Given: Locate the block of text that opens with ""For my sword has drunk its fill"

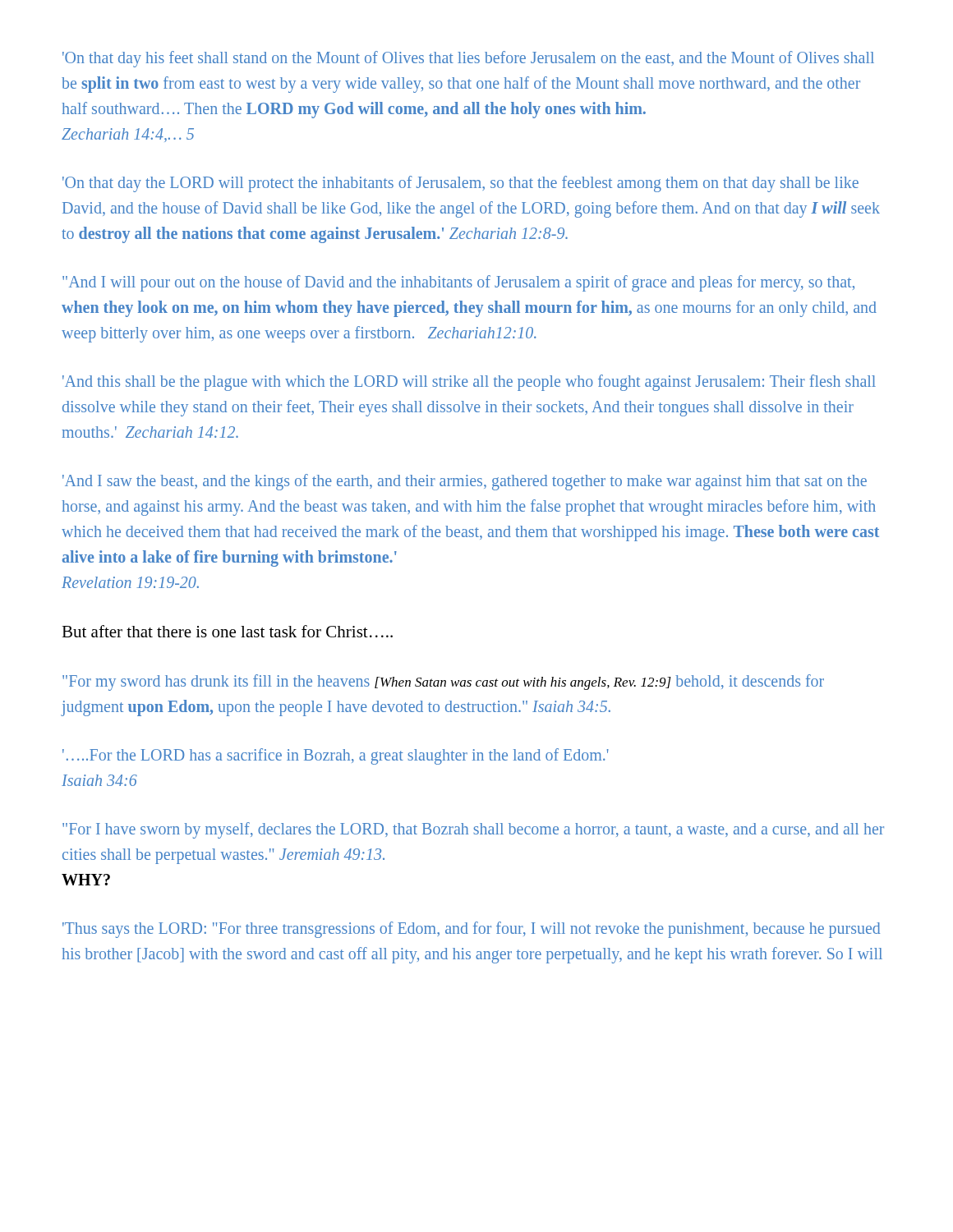Looking at the screenshot, I should pos(443,693).
